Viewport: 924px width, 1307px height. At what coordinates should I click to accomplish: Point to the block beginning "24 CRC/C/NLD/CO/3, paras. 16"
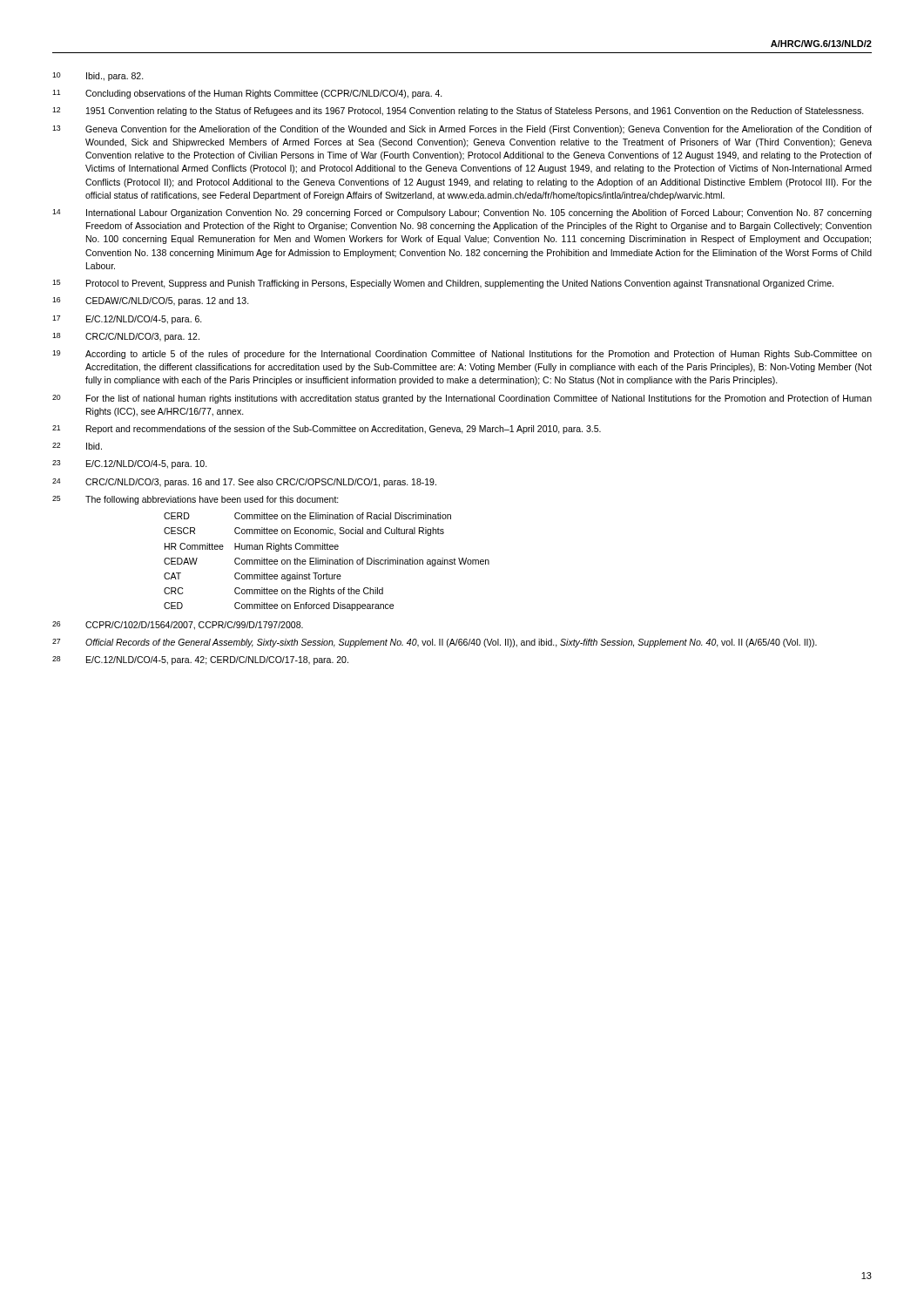[x=245, y=482]
